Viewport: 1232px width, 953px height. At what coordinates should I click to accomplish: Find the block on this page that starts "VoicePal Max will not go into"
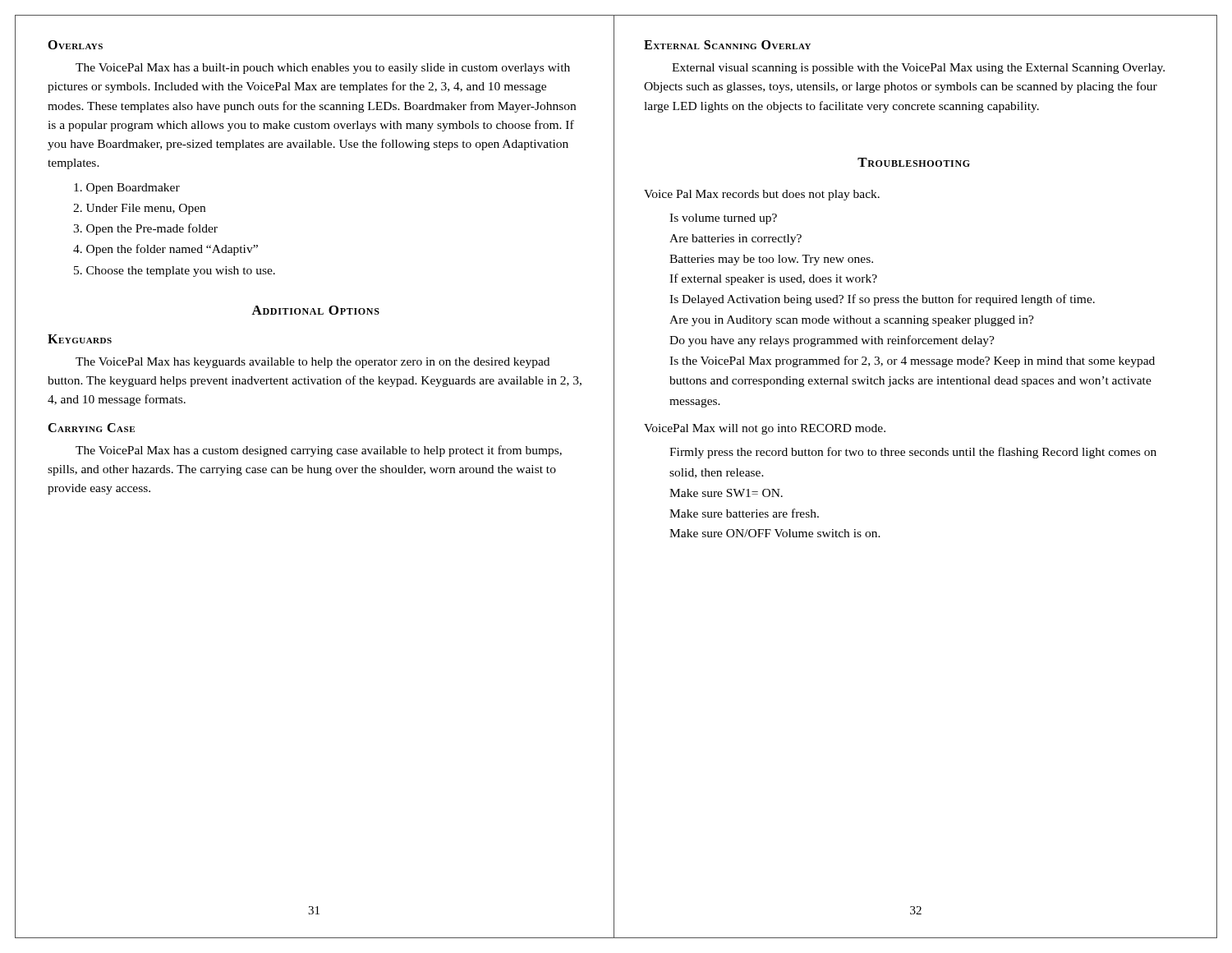(765, 429)
